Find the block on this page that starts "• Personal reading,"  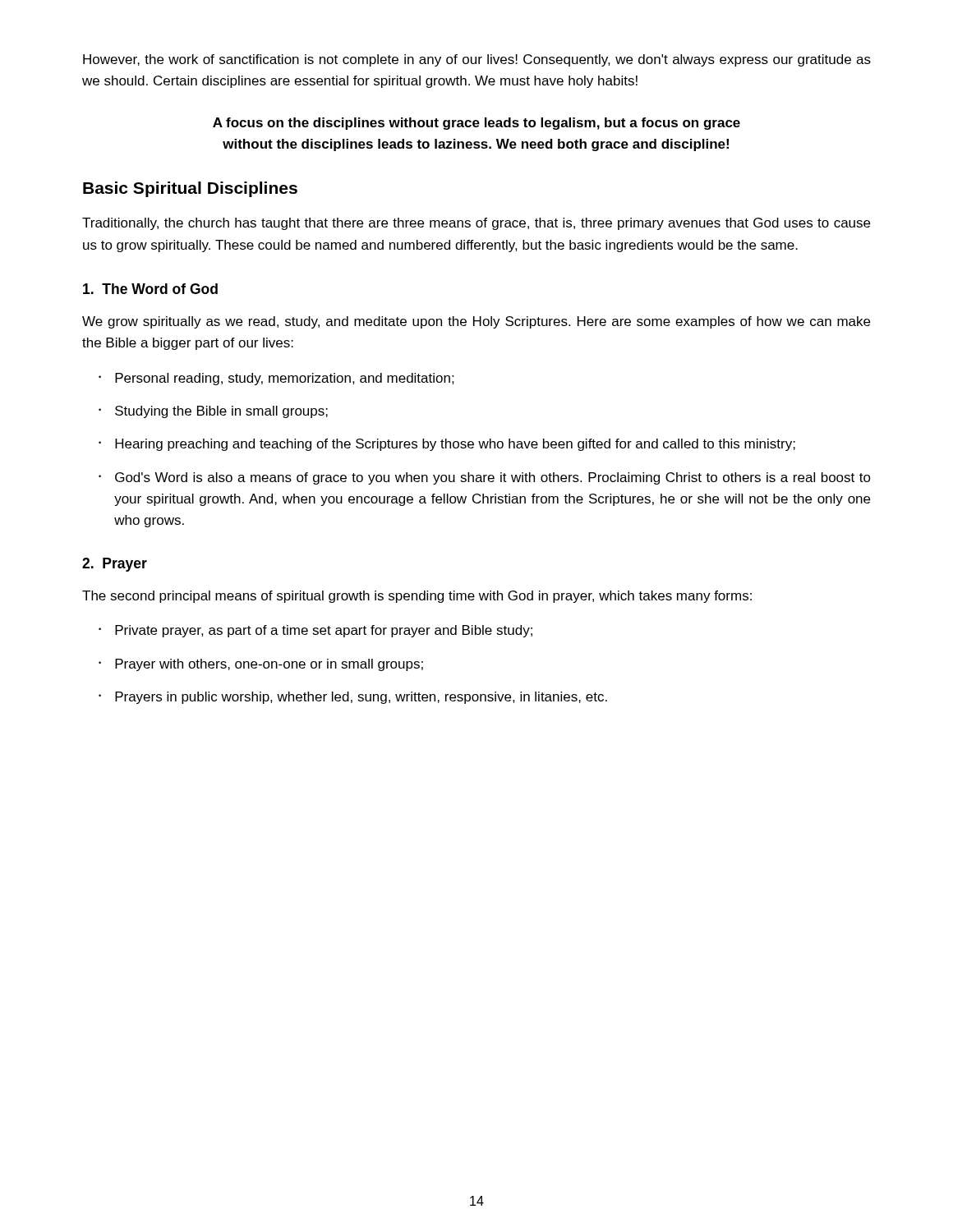(276, 379)
